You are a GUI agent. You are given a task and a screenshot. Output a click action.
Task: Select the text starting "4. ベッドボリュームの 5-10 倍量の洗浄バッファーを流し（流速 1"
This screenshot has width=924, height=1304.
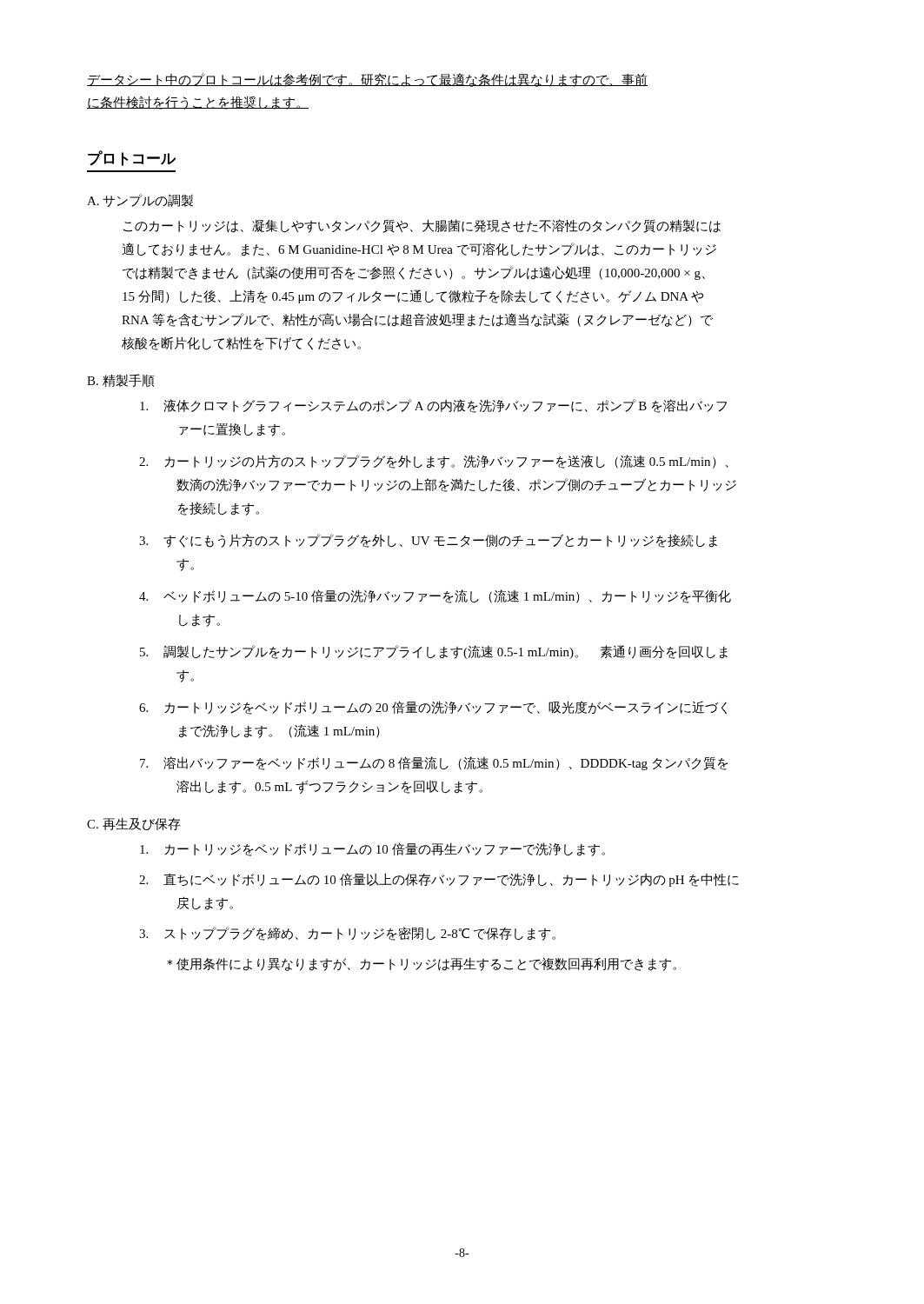[x=488, y=609]
